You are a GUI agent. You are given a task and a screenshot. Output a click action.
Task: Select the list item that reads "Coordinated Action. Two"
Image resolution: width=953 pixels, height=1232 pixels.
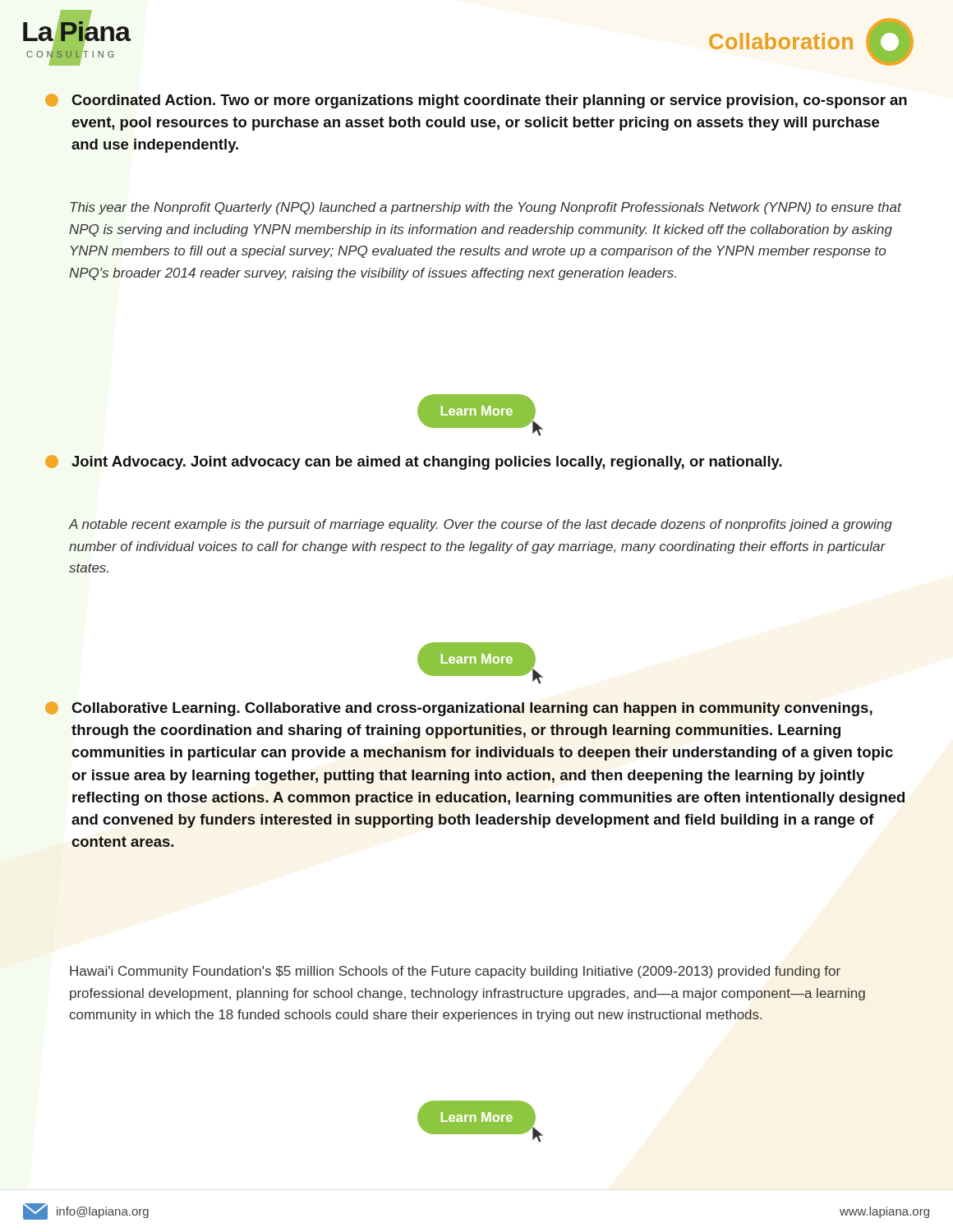[476, 122]
